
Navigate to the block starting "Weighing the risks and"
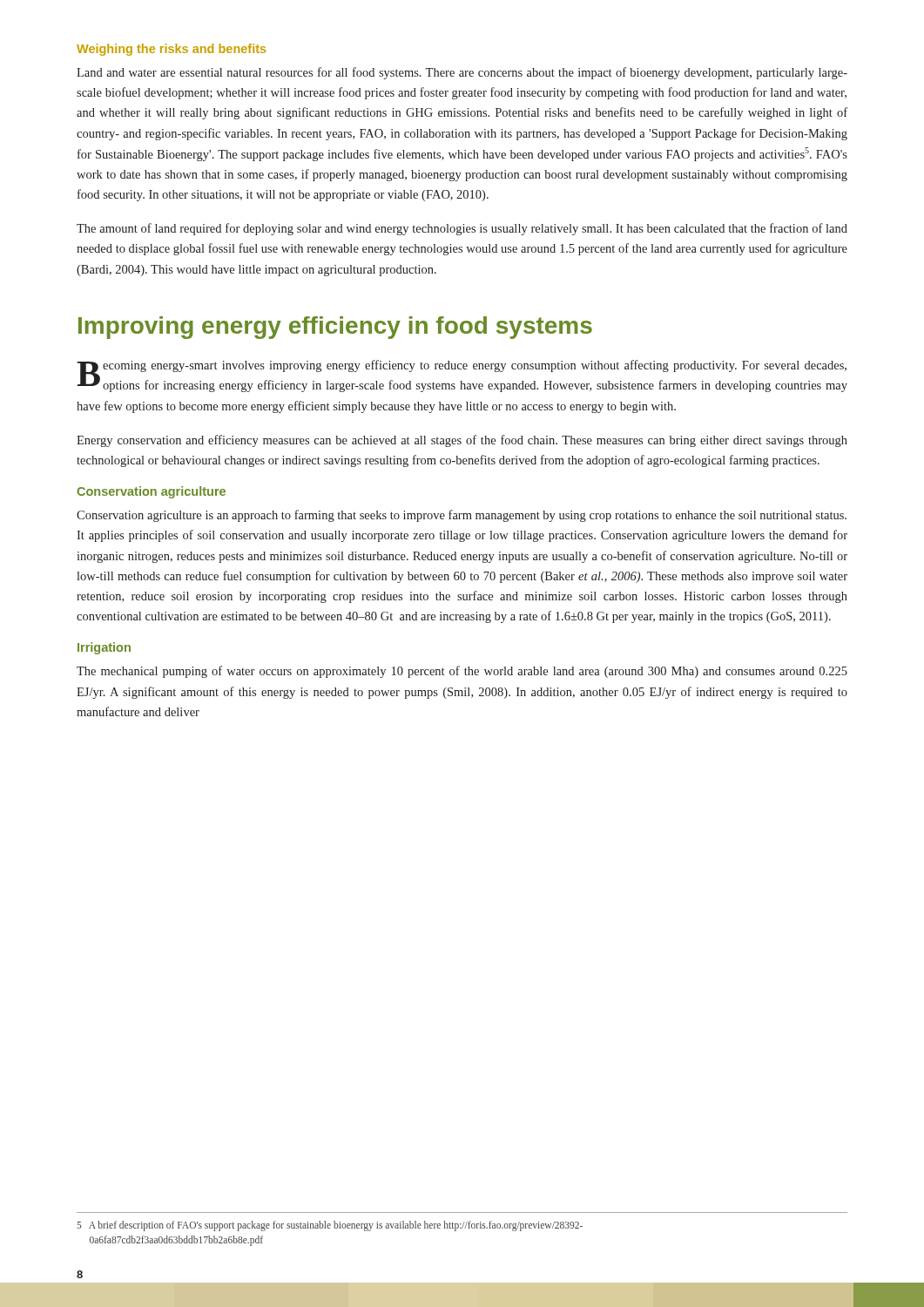tap(171, 50)
